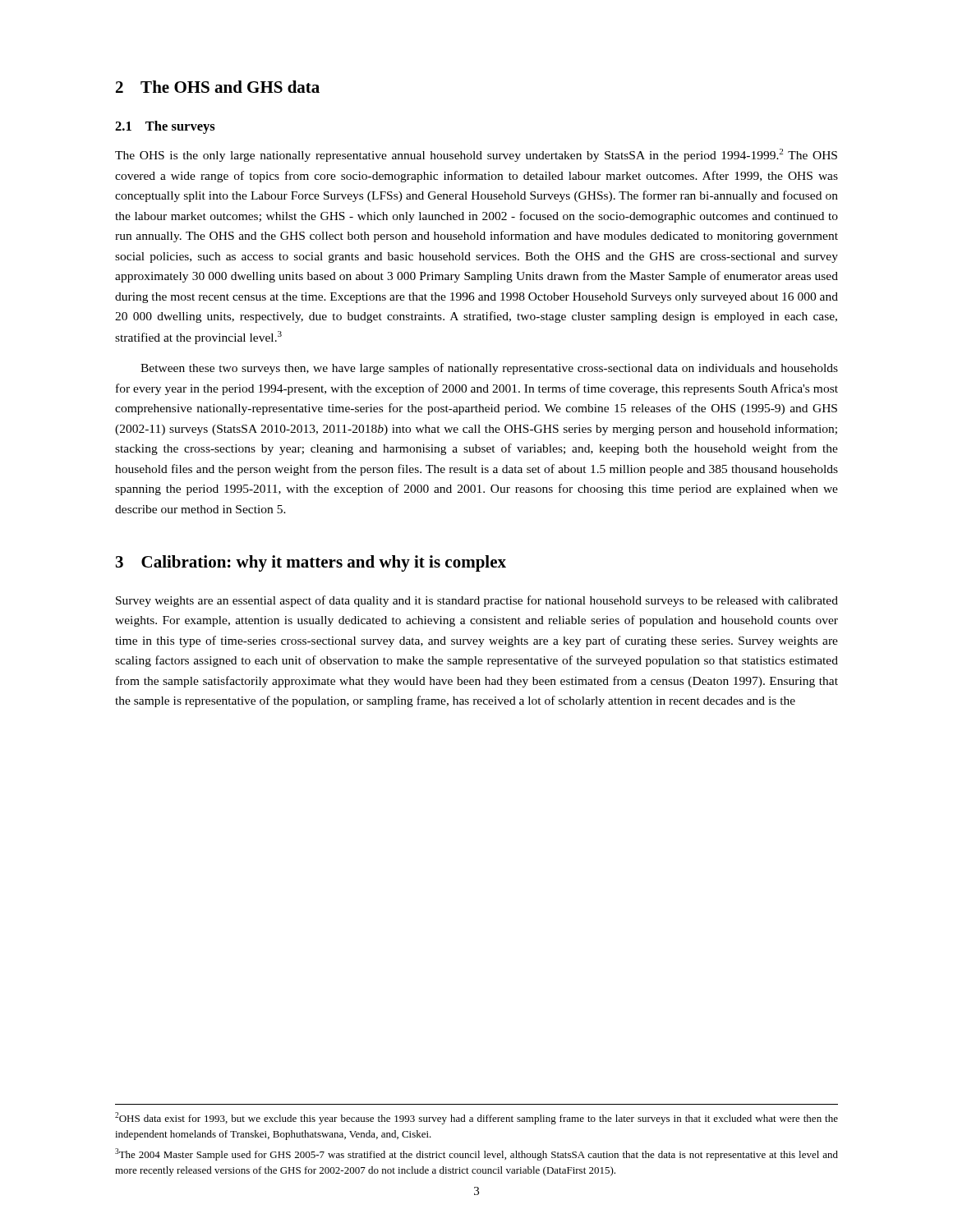Locate the text block containing "The OHS is the only large"
This screenshot has height=1232, width=953.
[476, 245]
